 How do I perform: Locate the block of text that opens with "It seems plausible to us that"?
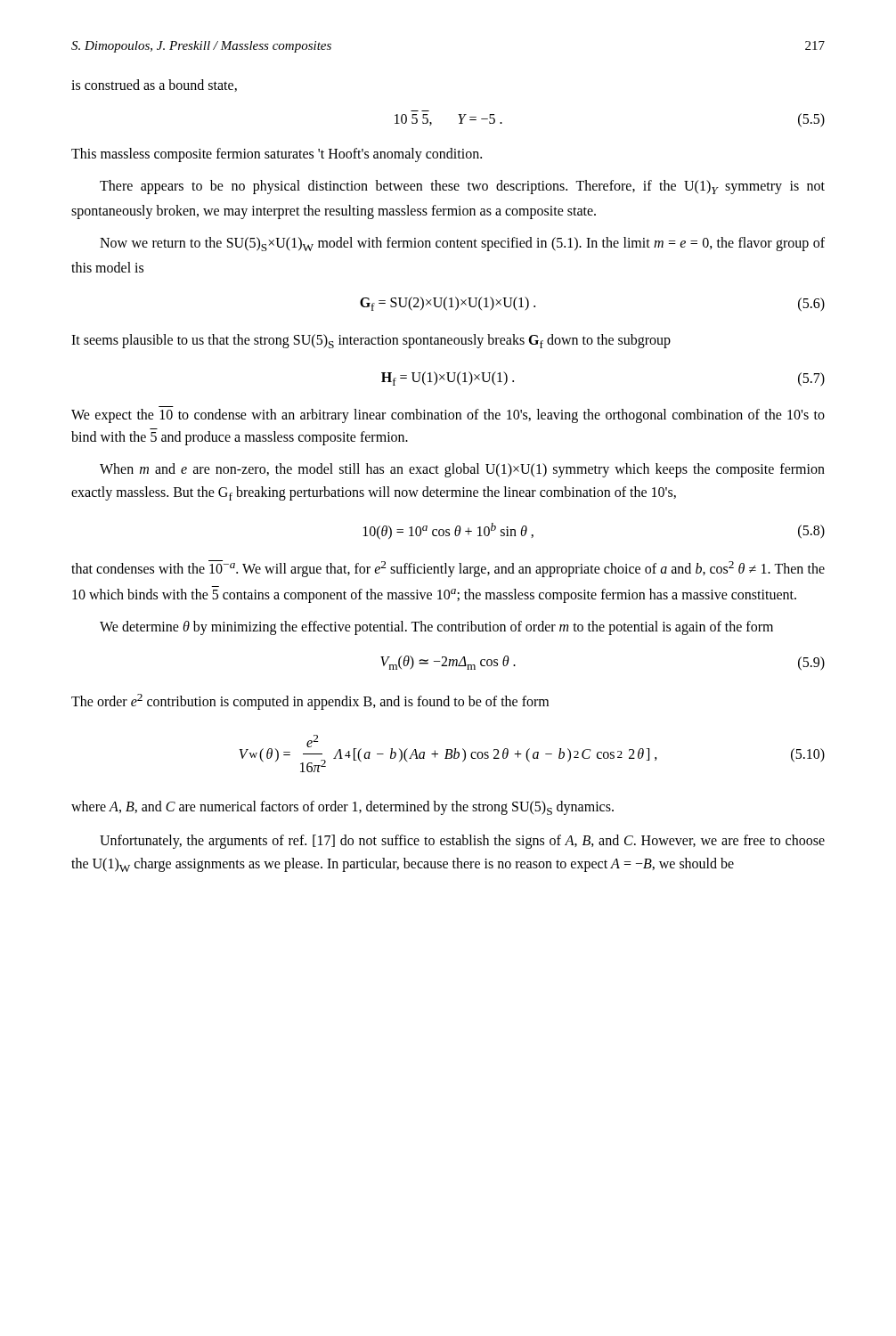pos(371,342)
